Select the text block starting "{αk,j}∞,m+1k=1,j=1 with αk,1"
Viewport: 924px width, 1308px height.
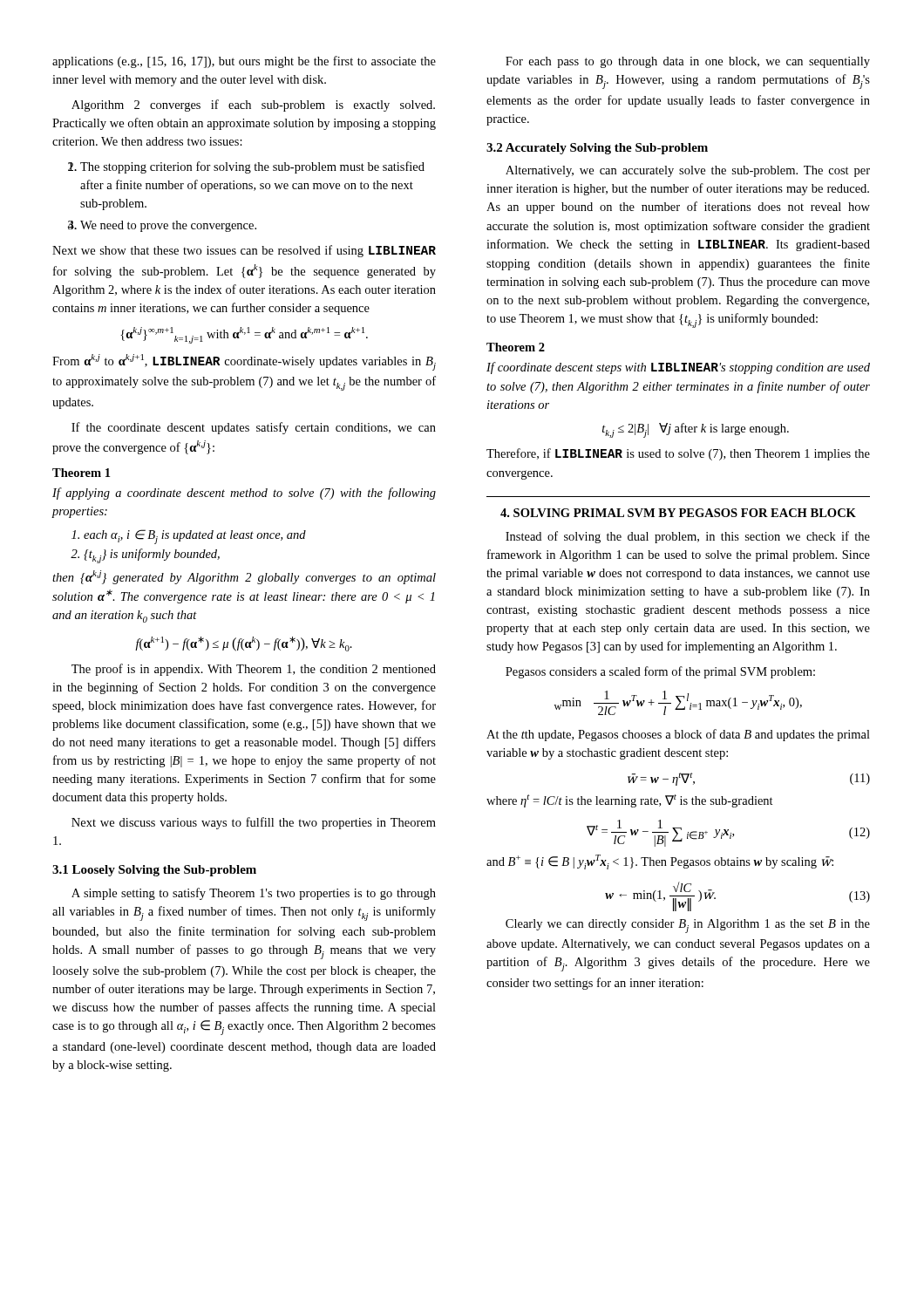pos(244,334)
